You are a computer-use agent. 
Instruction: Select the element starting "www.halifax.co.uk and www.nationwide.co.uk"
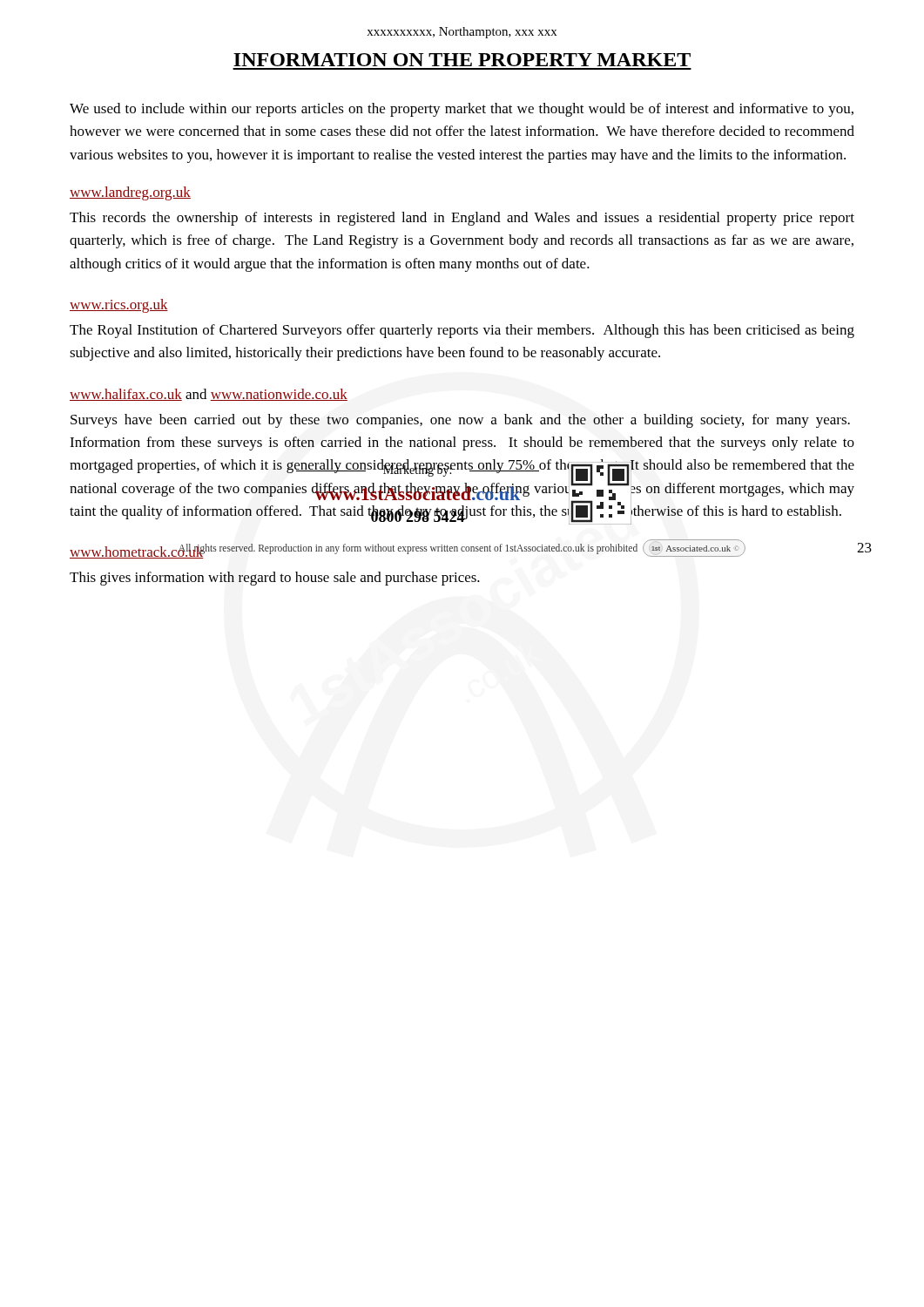click(209, 394)
